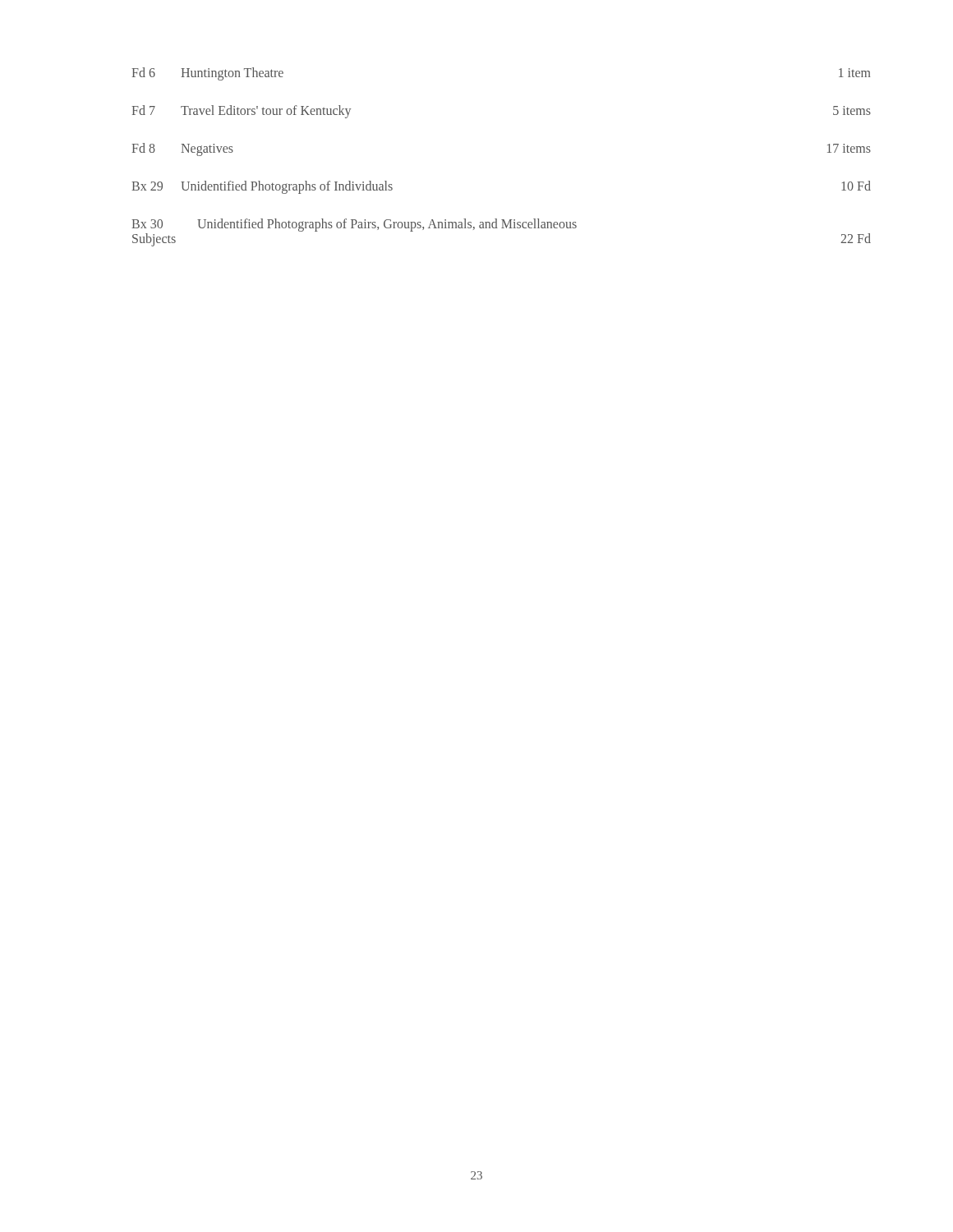Find the text starting "Fd 8 Negatives 17 items"
This screenshot has height=1232, width=953.
[x=204, y=149]
